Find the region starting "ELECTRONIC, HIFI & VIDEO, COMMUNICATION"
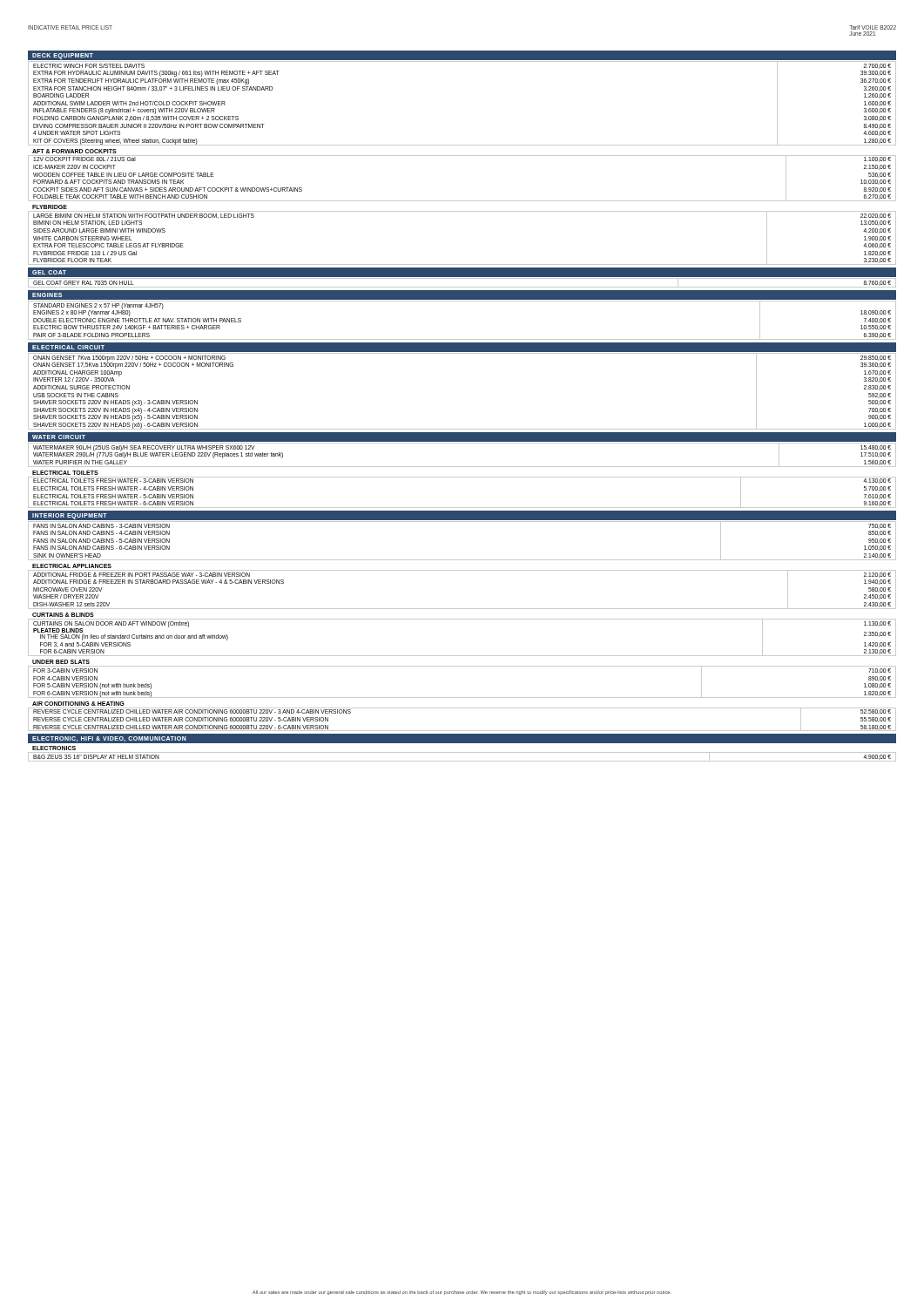924x1307 pixels. 109,739
